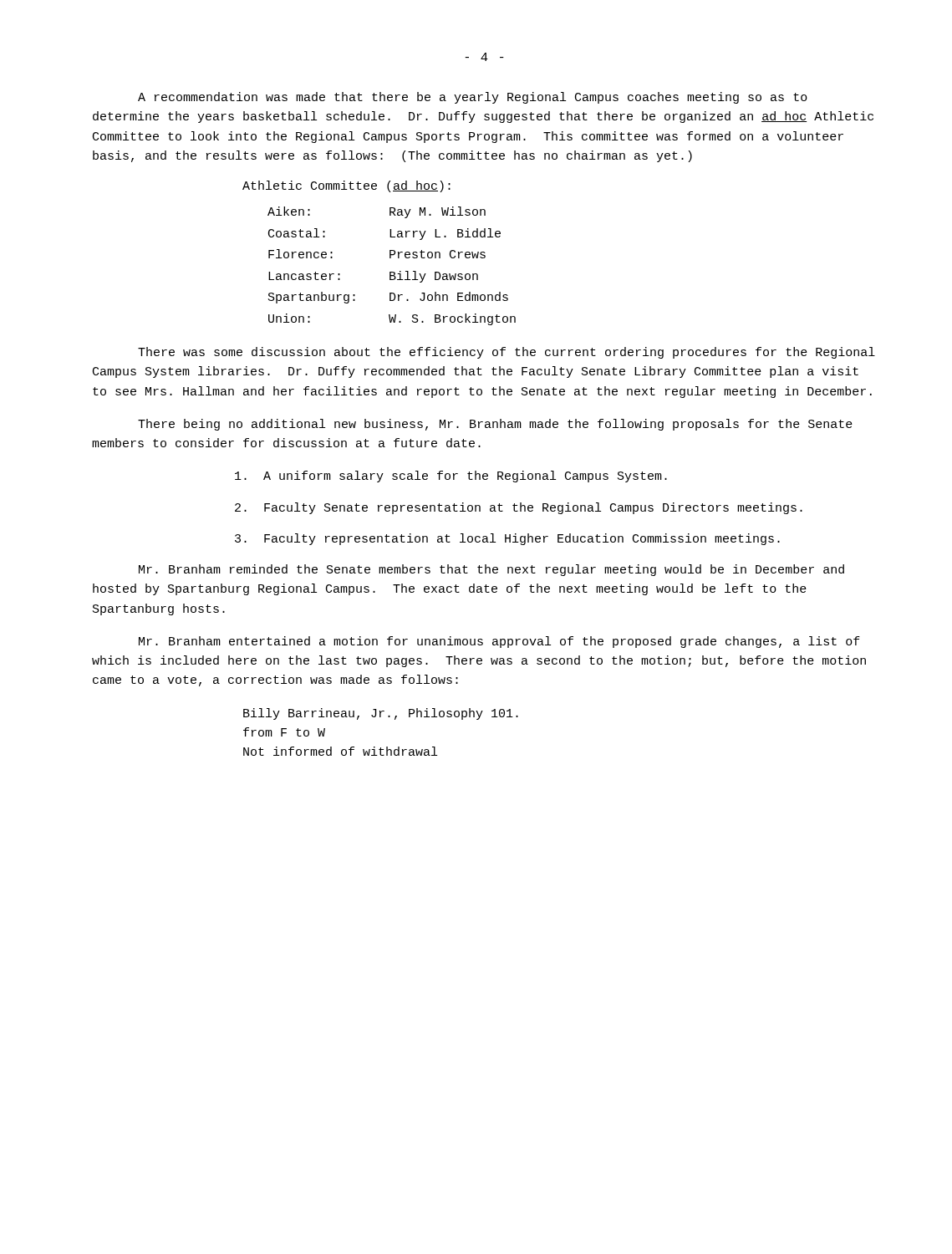This screenshot has height=1254, width=952.
Task: Find the passage starting "3. Faculty representation at local Higher Education"
Action: (x=556, y=540)
